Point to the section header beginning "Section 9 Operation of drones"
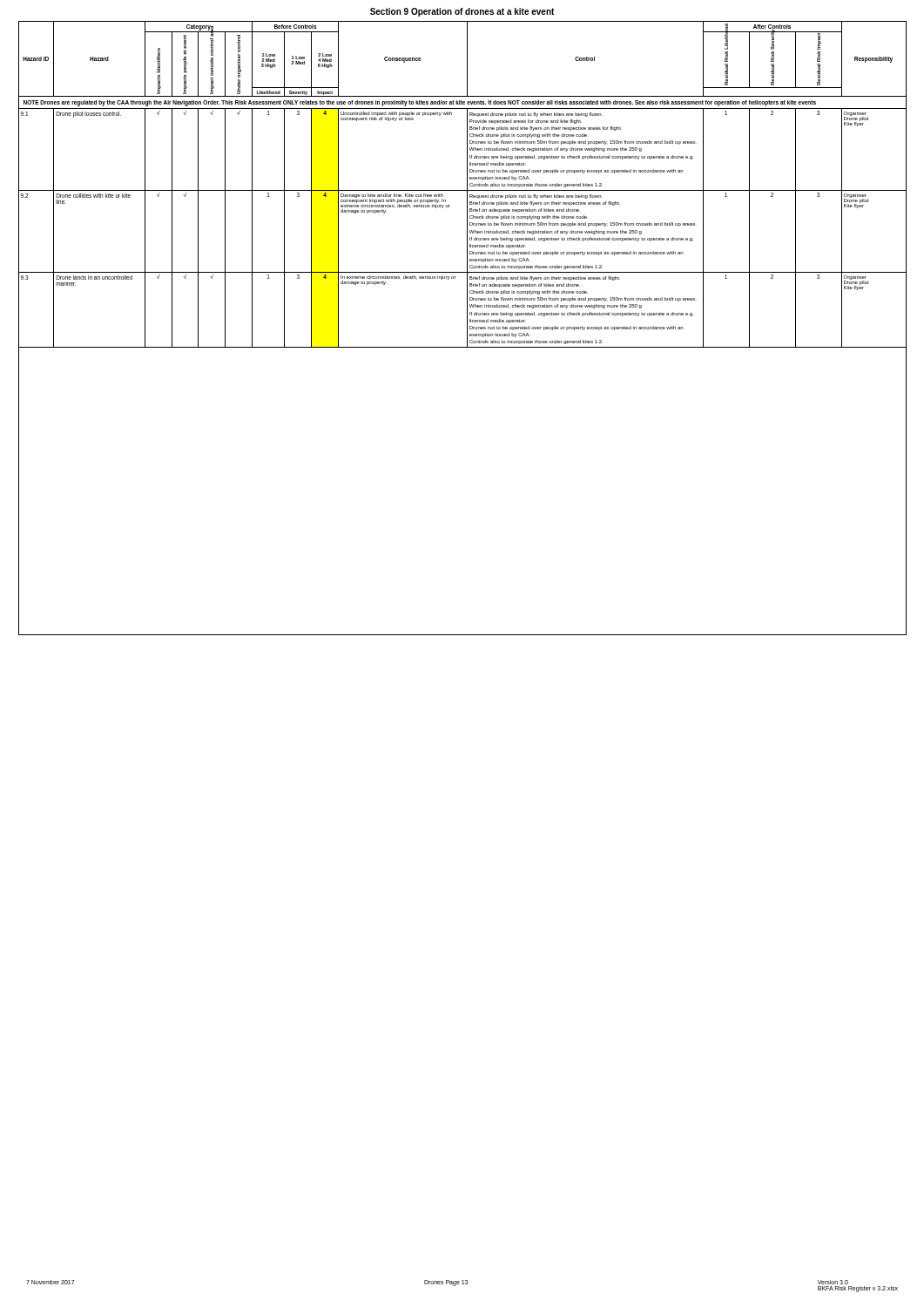This screenshot has width=924, height=1307. pos(462,12)
